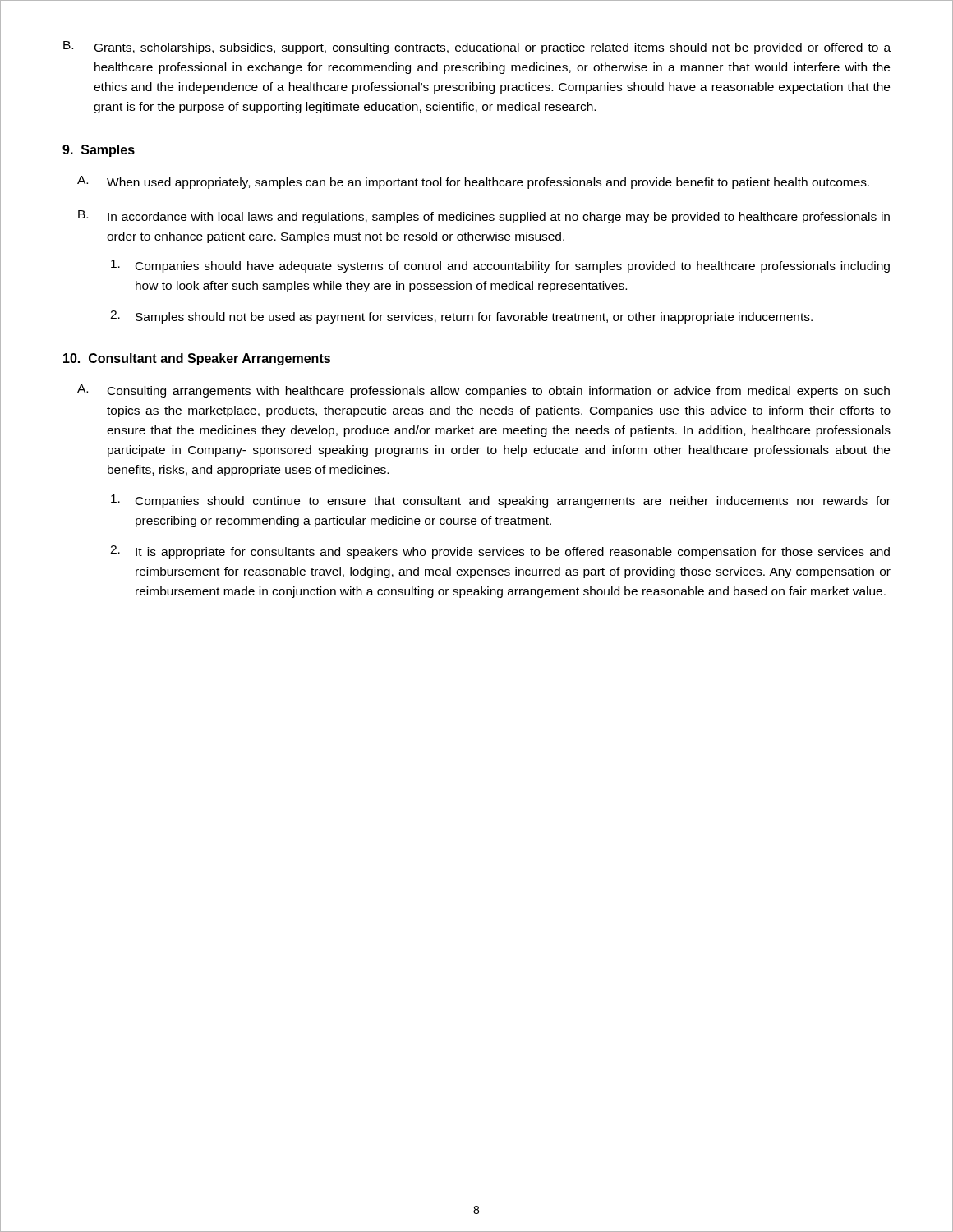Find the list item containing "2. Samples should not"
This screenshot has width=953, height=1232.
tap(500, 317)
